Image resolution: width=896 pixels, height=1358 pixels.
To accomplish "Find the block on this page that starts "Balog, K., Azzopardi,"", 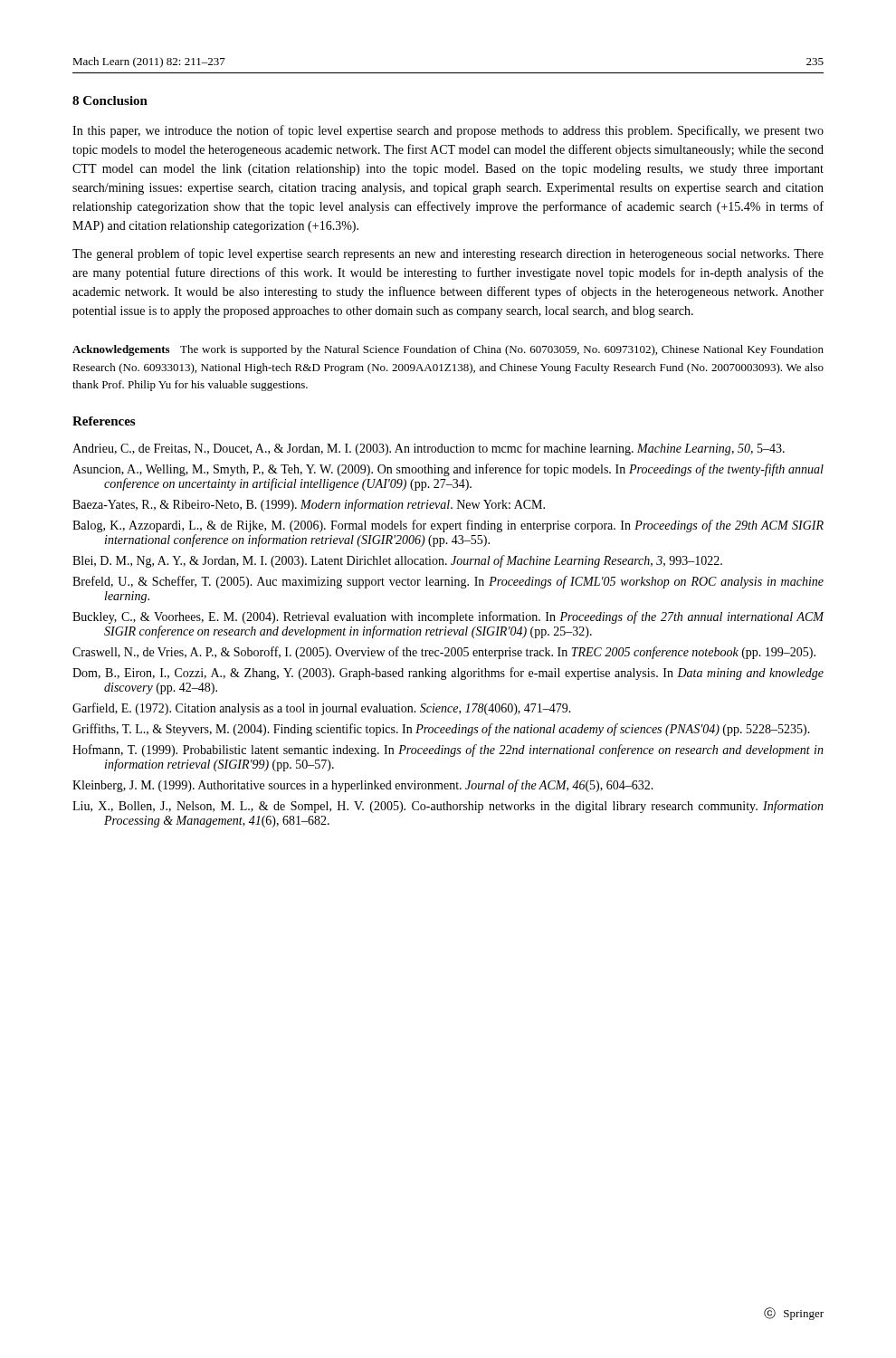I will coord(448,533).
